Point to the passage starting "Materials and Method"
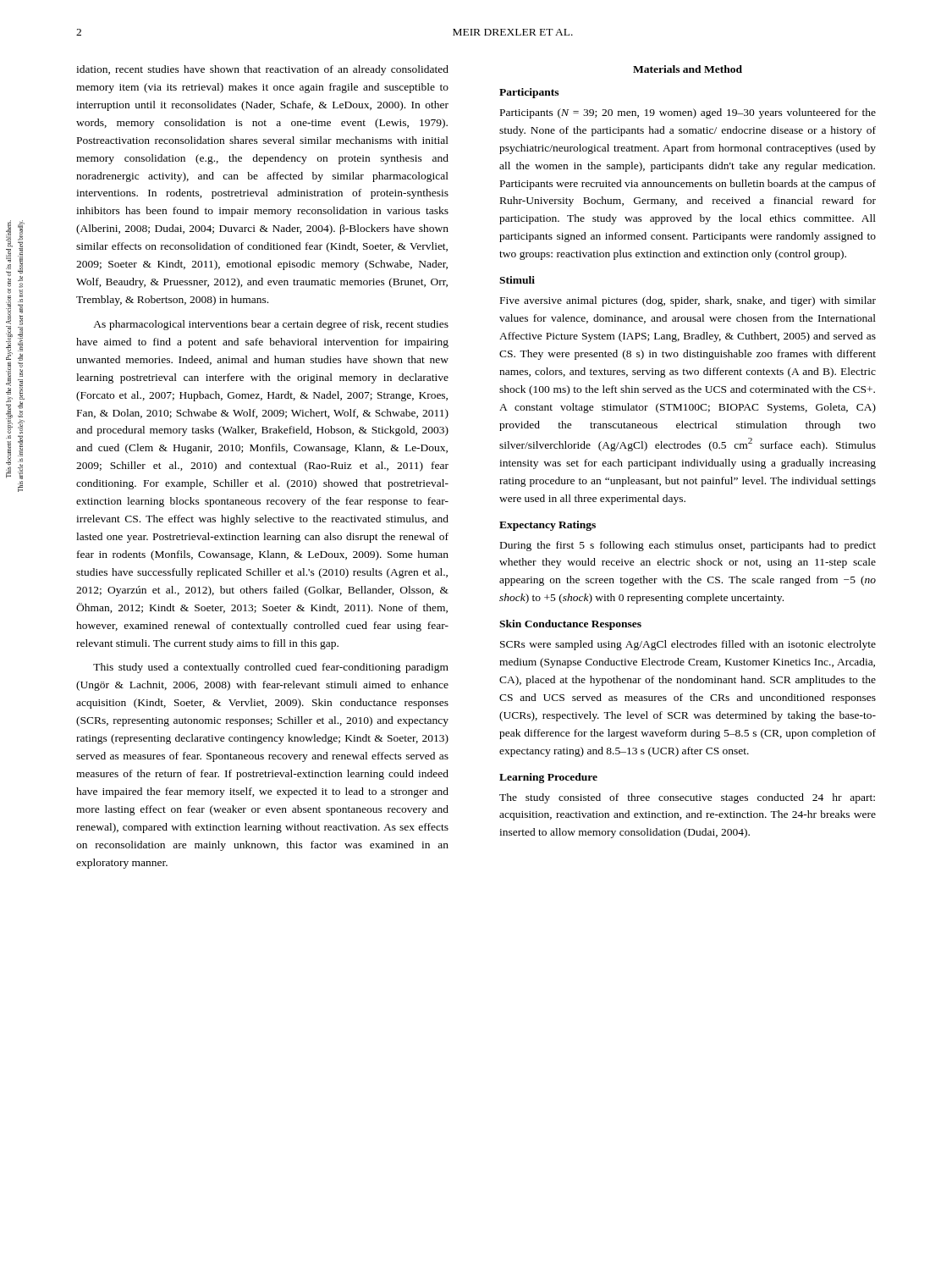 [688, 69]
